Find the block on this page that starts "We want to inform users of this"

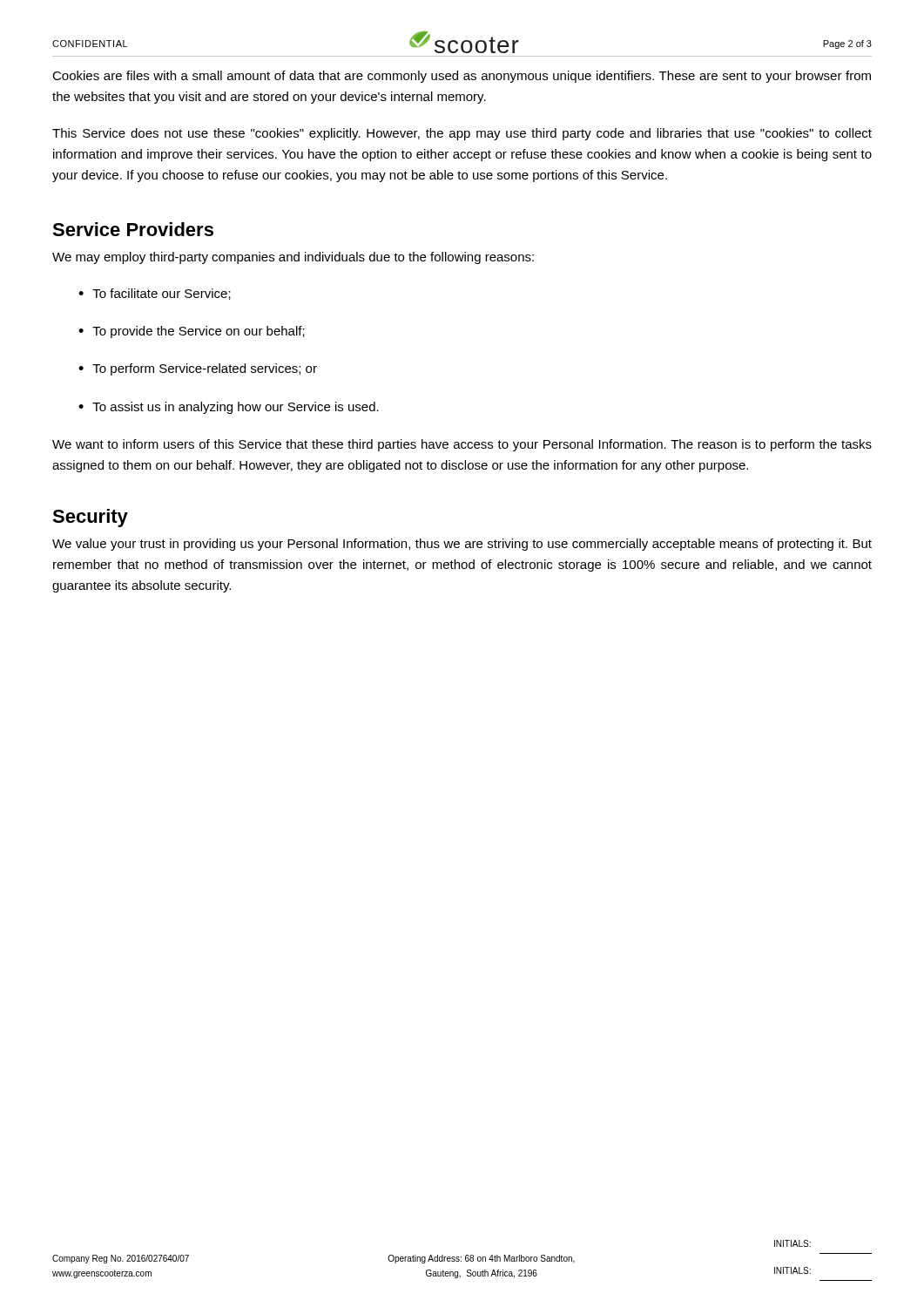pyautogui.click(x=462, y=454)
